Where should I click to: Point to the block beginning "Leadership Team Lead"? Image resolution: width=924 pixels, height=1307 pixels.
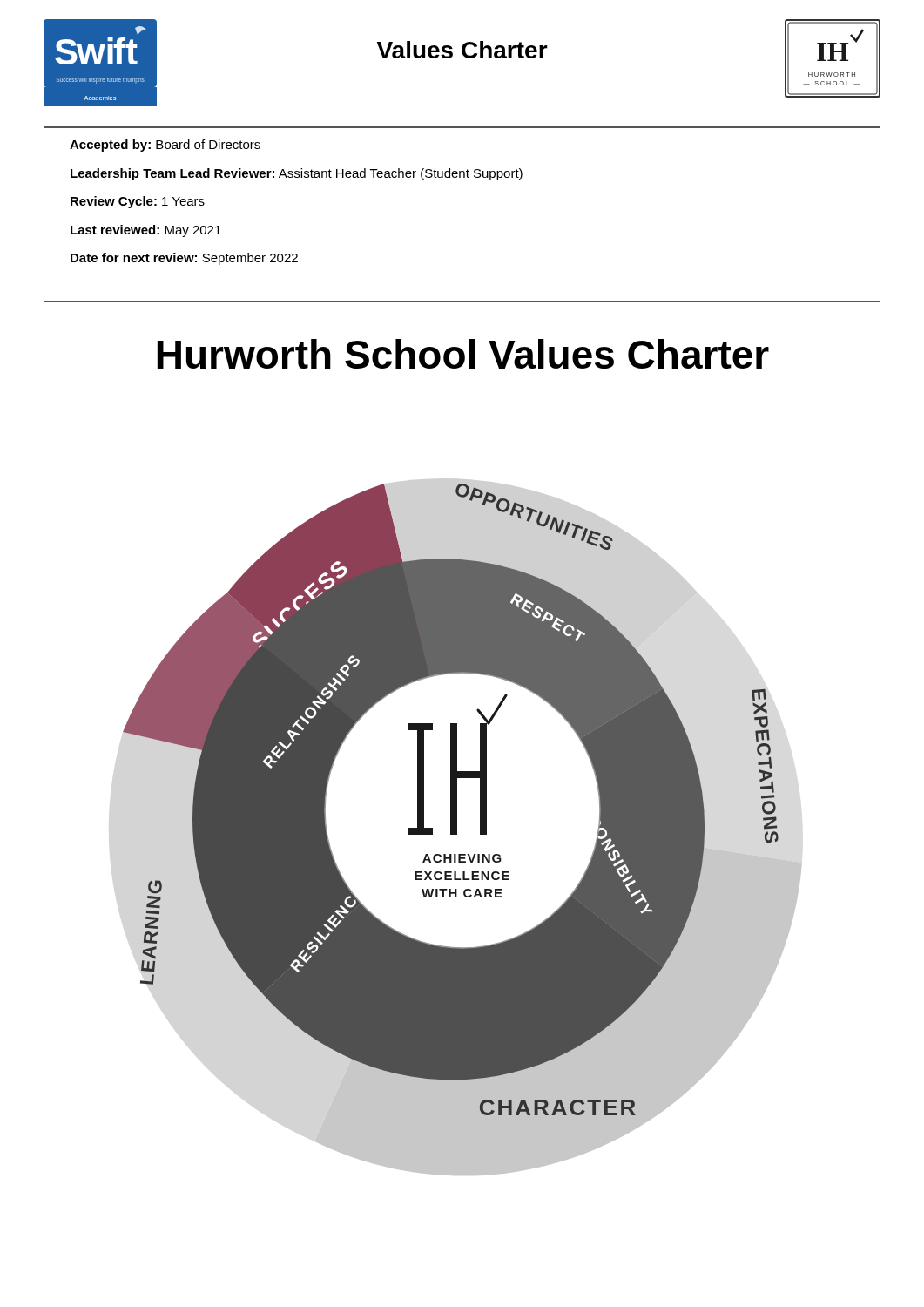pos(296,173)
